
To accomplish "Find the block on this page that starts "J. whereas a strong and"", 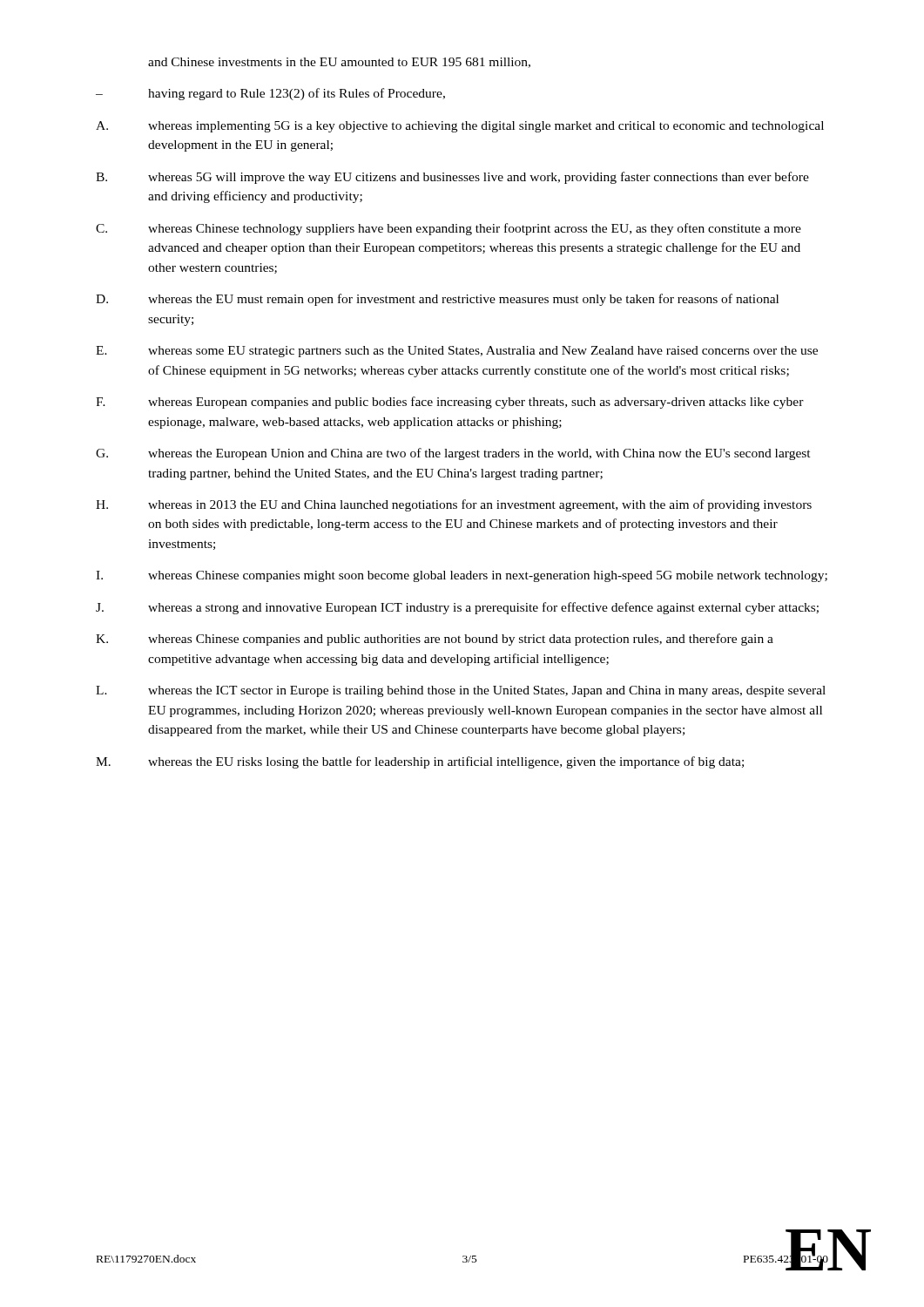I will [x=462, y=607].
